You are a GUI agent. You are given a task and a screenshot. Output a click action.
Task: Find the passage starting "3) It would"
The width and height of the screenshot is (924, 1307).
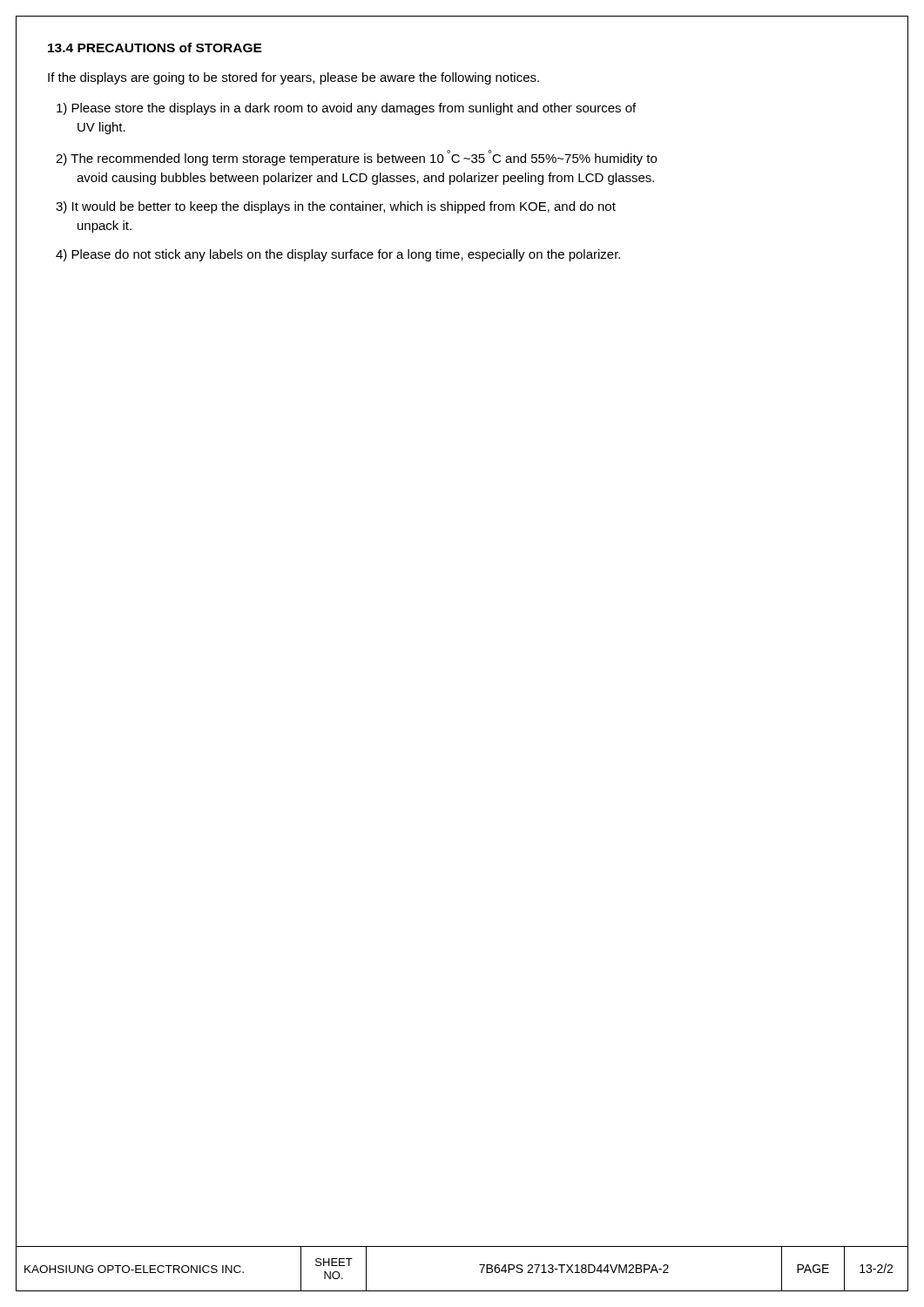click(336, 215)
